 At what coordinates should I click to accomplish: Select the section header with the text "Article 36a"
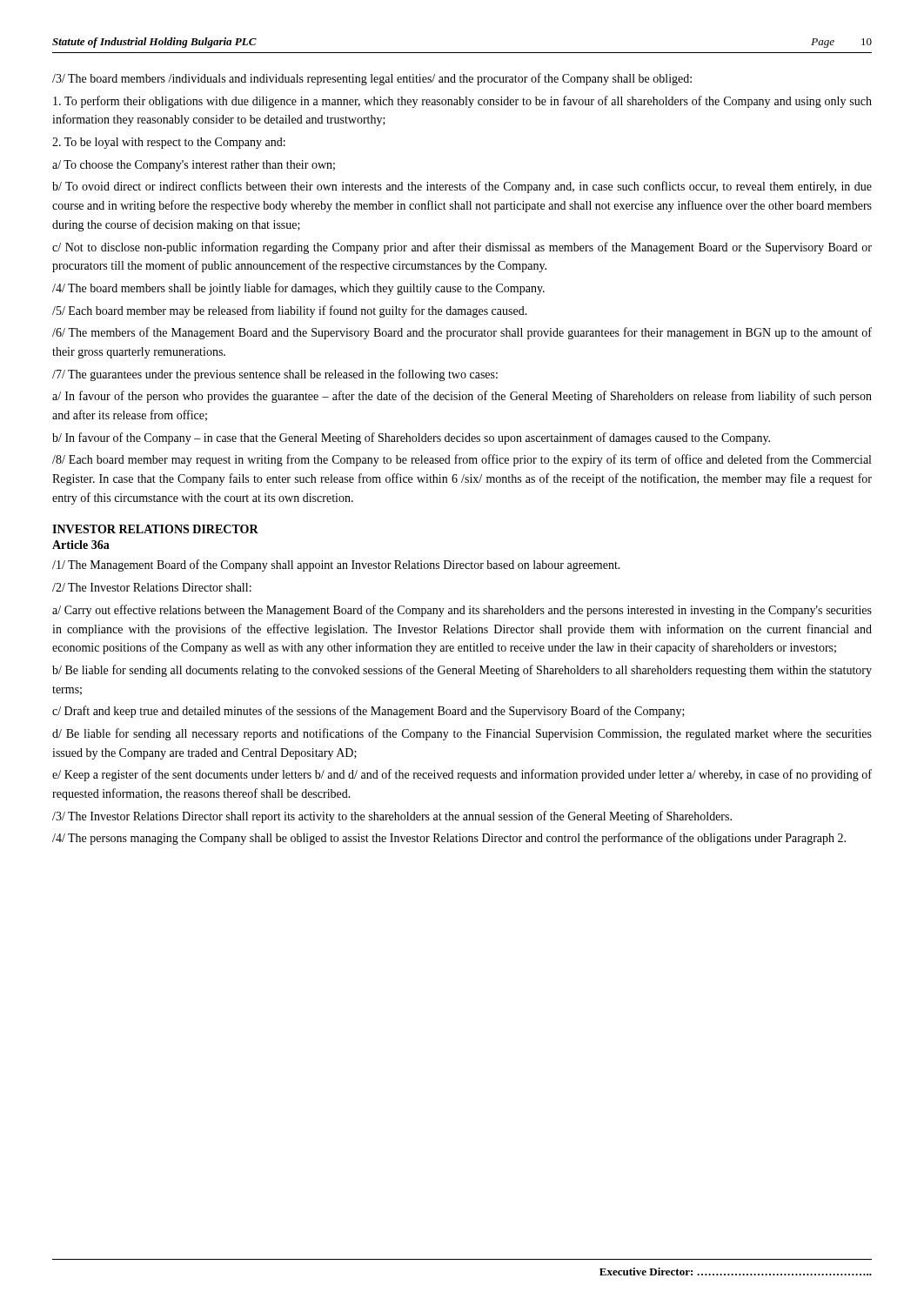(x=81, y=545)
